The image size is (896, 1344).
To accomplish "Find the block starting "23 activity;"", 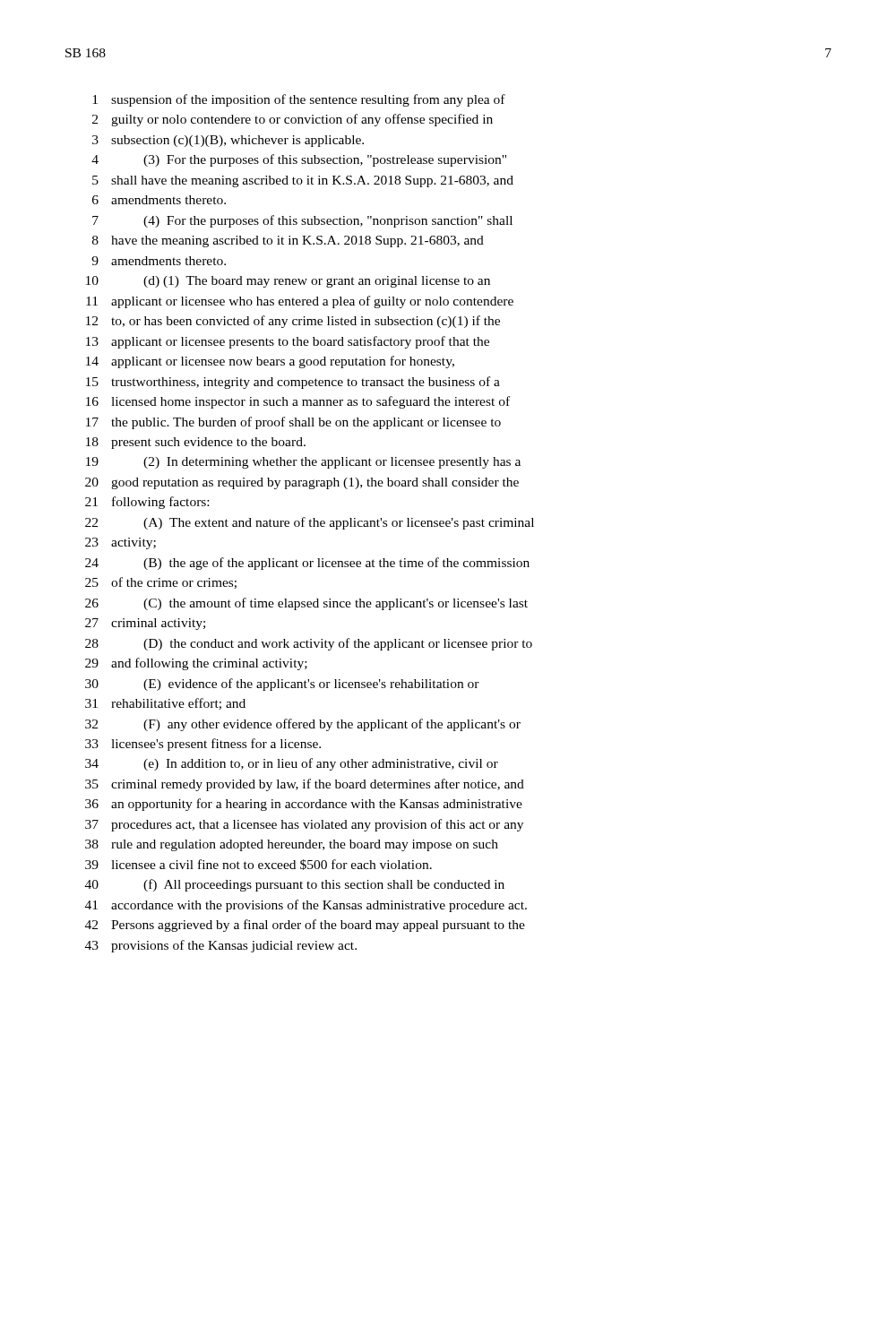I will (x=121, y=543).
